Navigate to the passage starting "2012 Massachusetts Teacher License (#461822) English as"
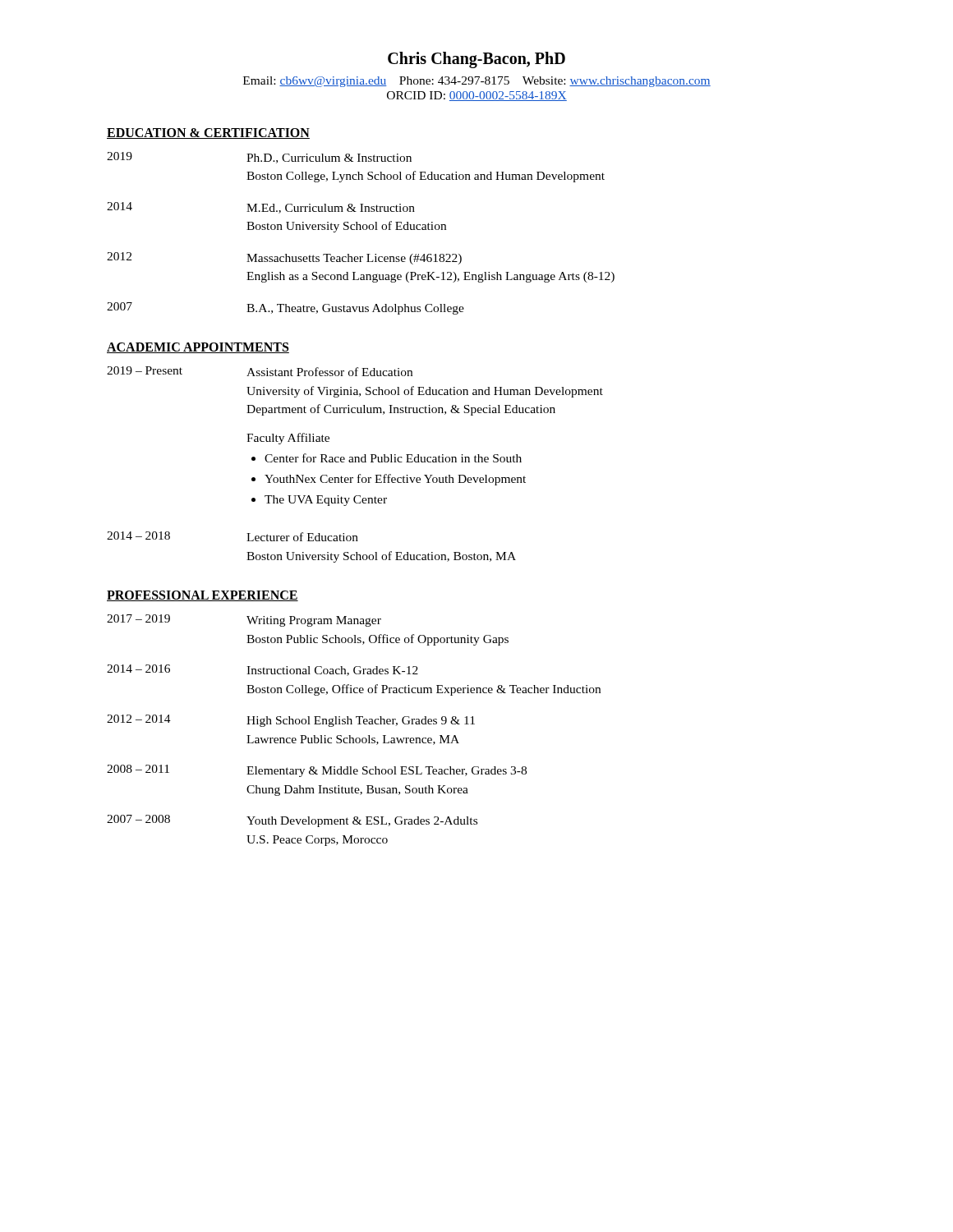Image resolution: width=953 pixels, height=1232 pixels. (x=476, y=267)
